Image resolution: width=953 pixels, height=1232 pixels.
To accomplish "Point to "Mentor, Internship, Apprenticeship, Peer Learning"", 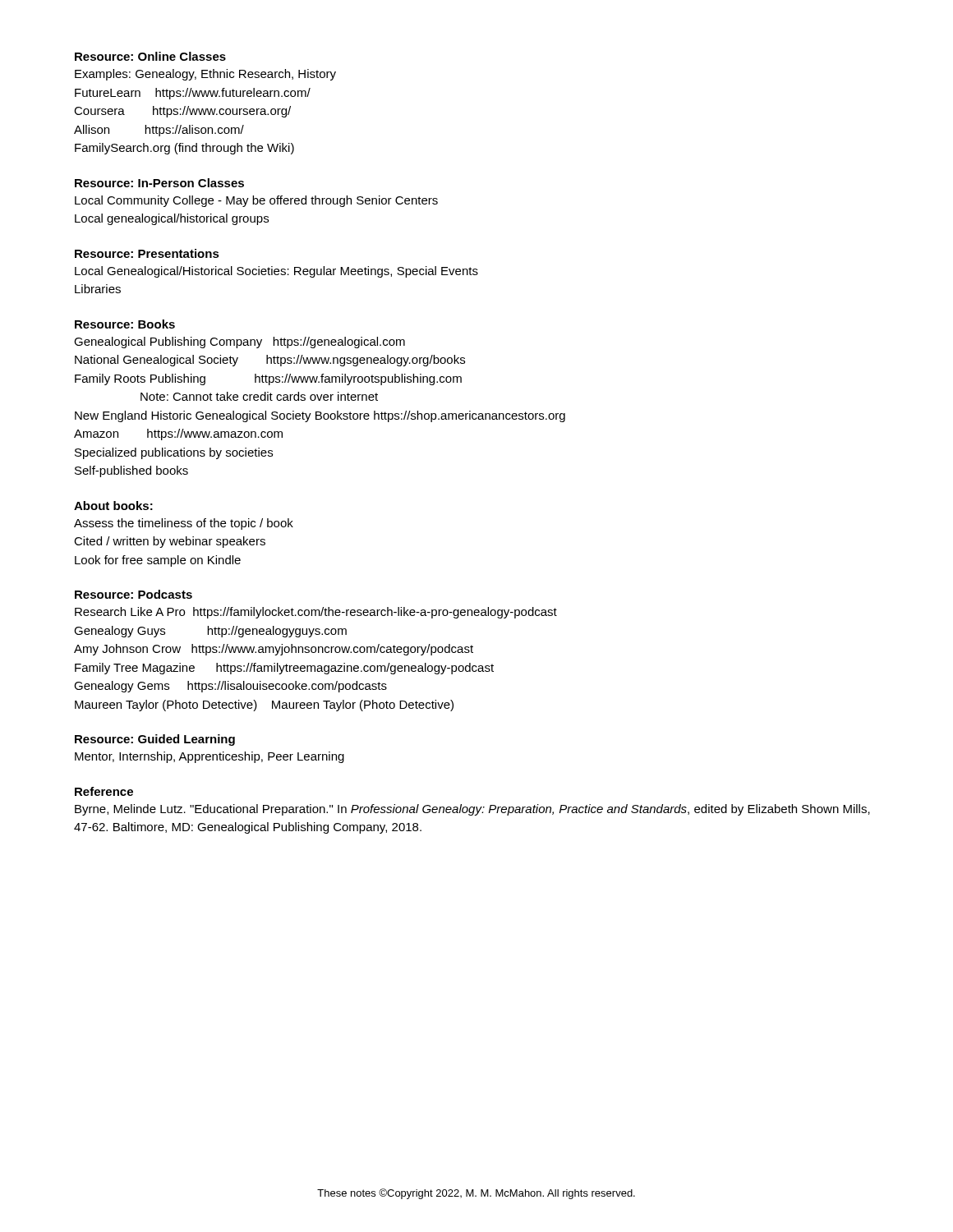I will coord(209,756).
